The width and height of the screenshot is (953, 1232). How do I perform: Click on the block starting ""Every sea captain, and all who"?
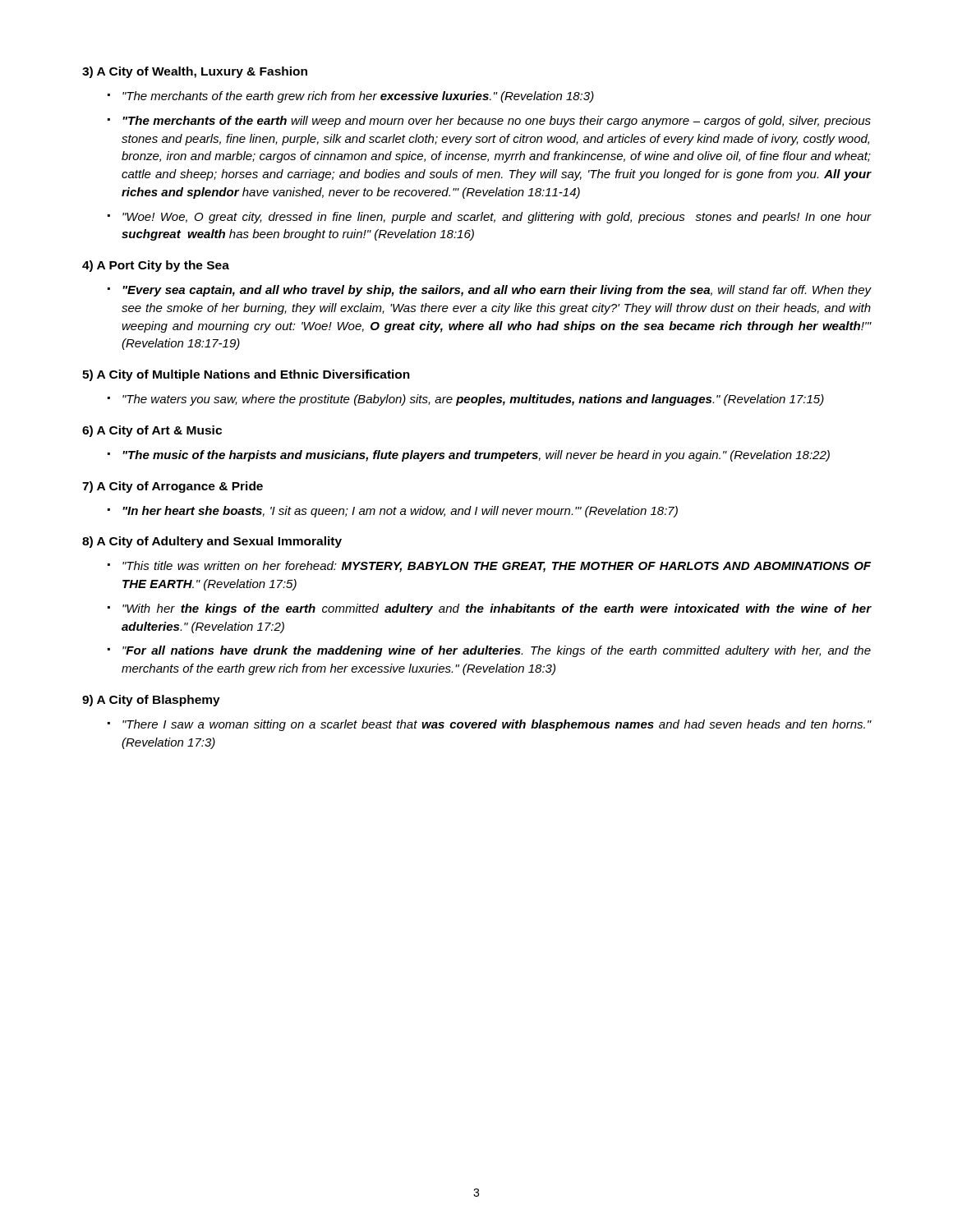pyautogui.click(x=496, y=316)
